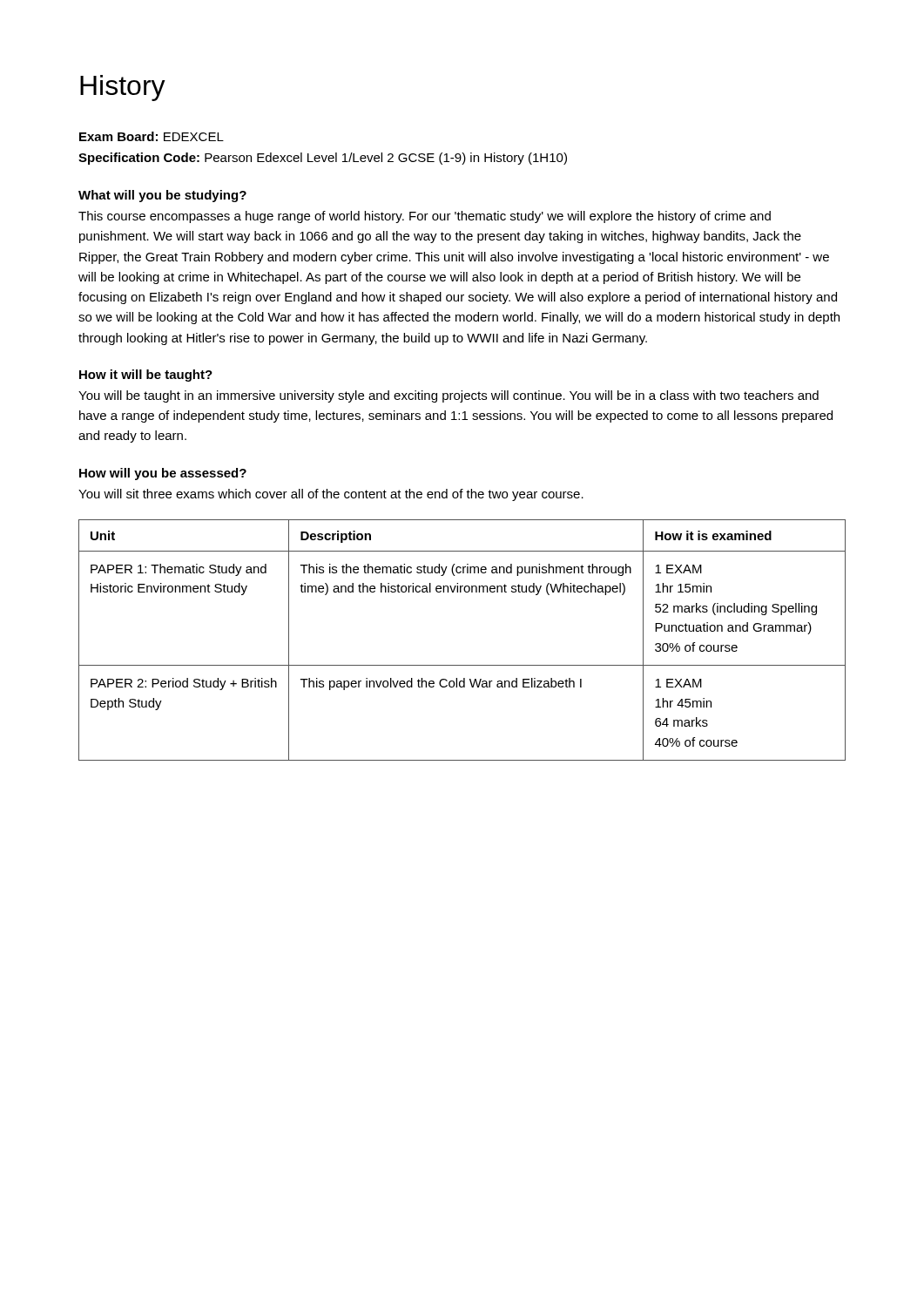Locate the text "How it will be taught?"
Viewport: 924px width, 1307px height.
pyautogui.click(x=145, y=374)
